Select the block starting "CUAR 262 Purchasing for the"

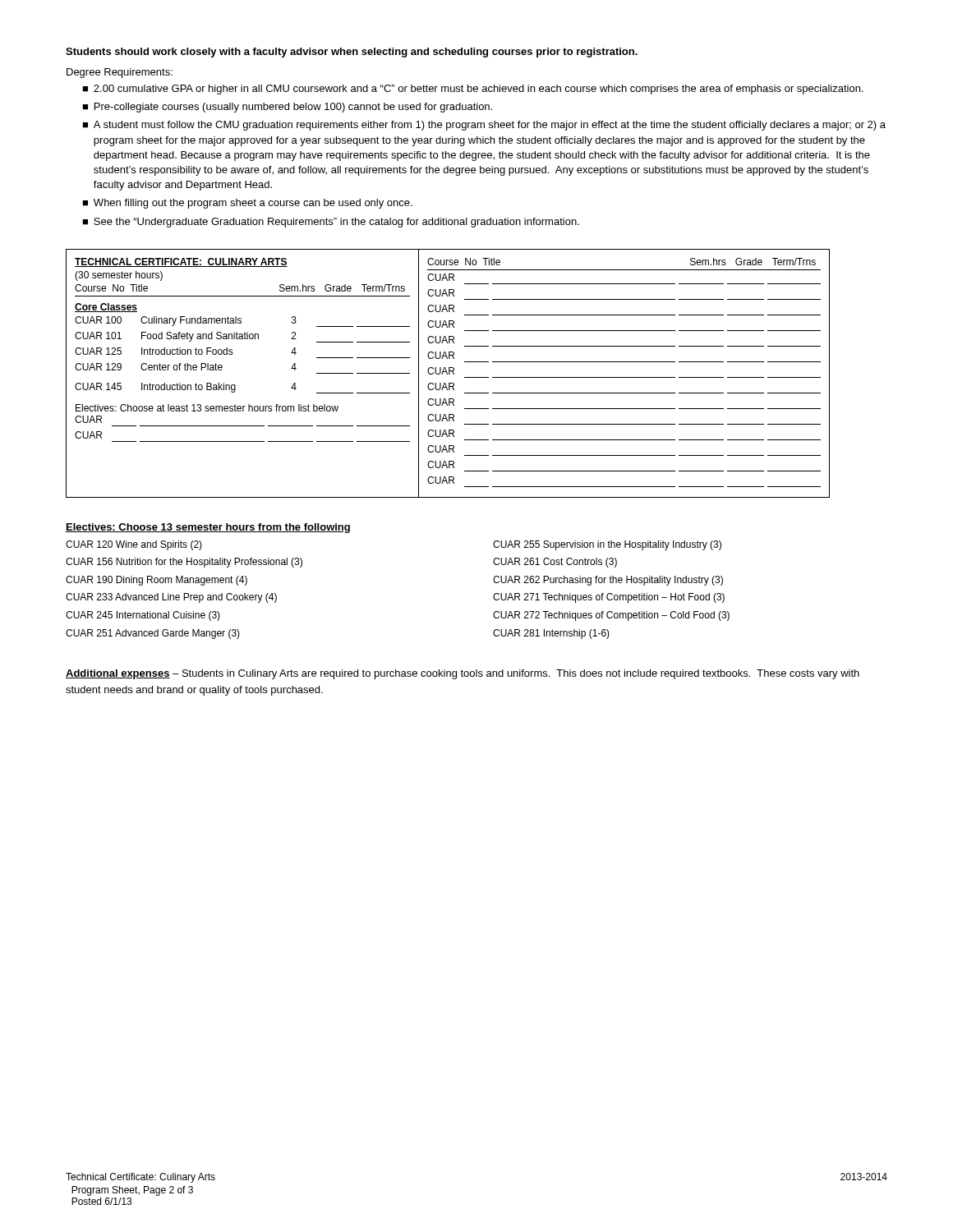tap(608, 580)
